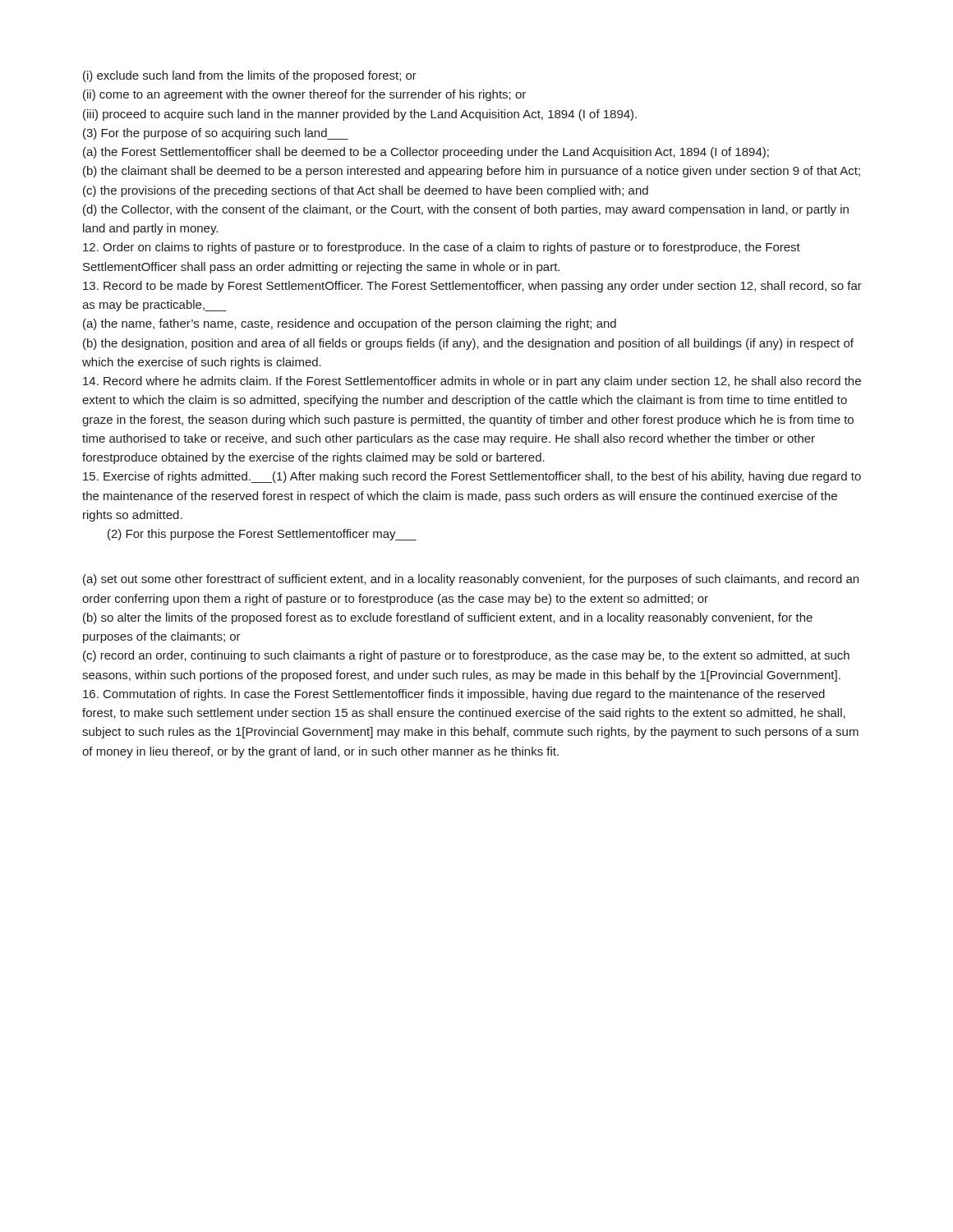This screenshot has height=1232, width=953.
Task: Locate the block of text that opens with "Commutation of rights. In"
Action: click(471, 722)
